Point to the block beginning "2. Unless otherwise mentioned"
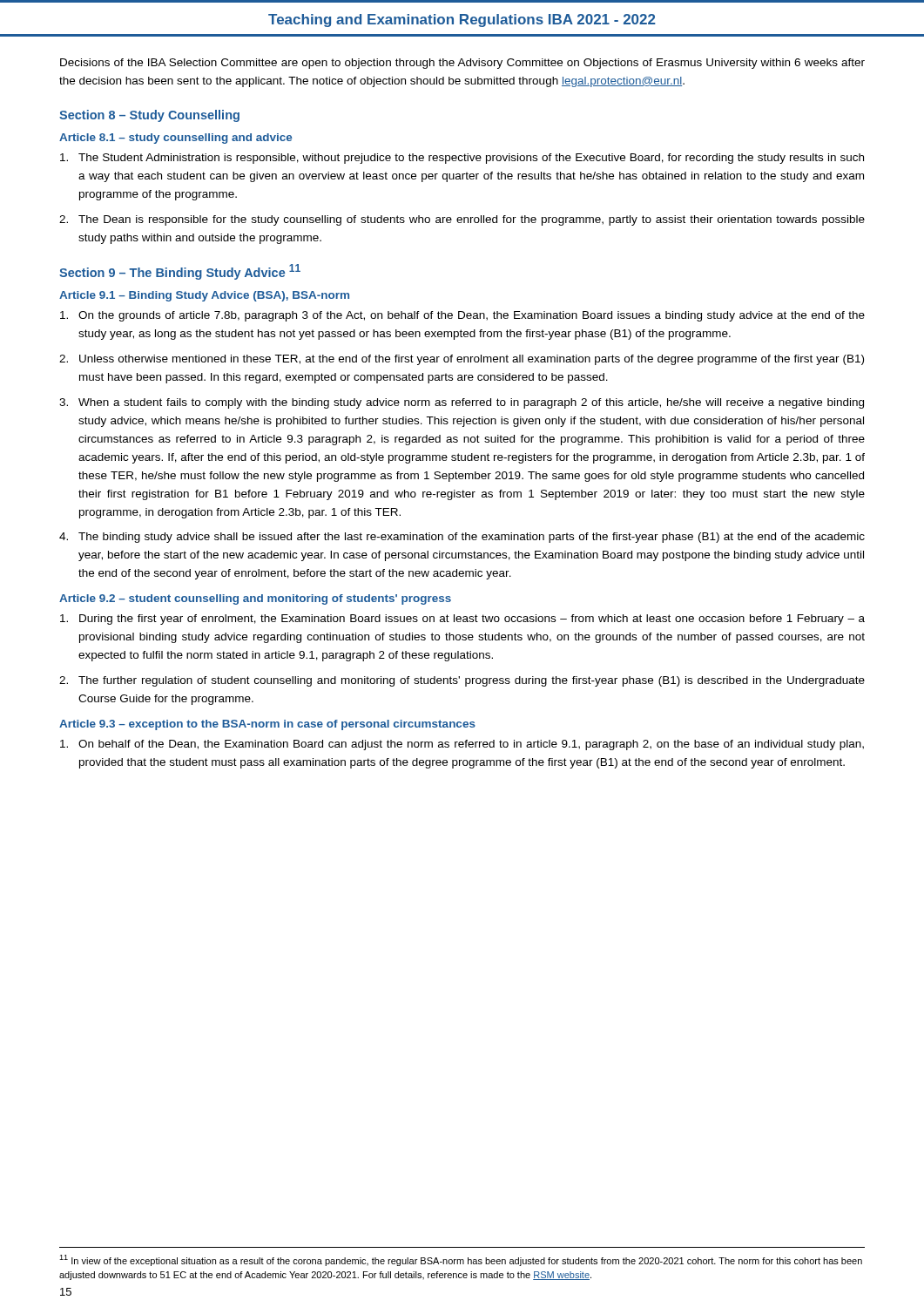This screenshot has height=1307, width=924. [462, 369]
